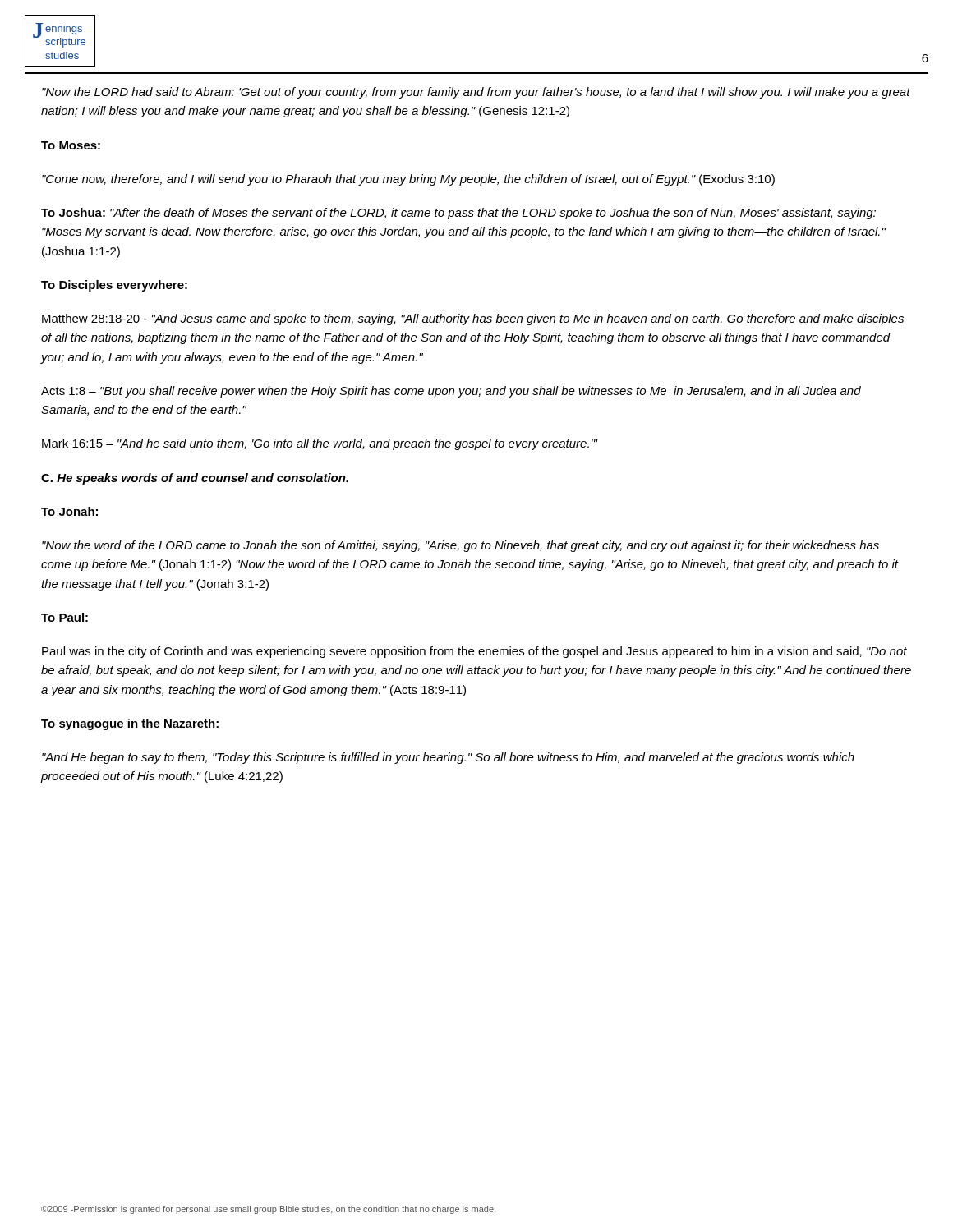Image resolution: width=953 pixels, height=1232 pixels.
Task: Click on the element starting ""Now the LORD had said"
Action: coord(476,101)
